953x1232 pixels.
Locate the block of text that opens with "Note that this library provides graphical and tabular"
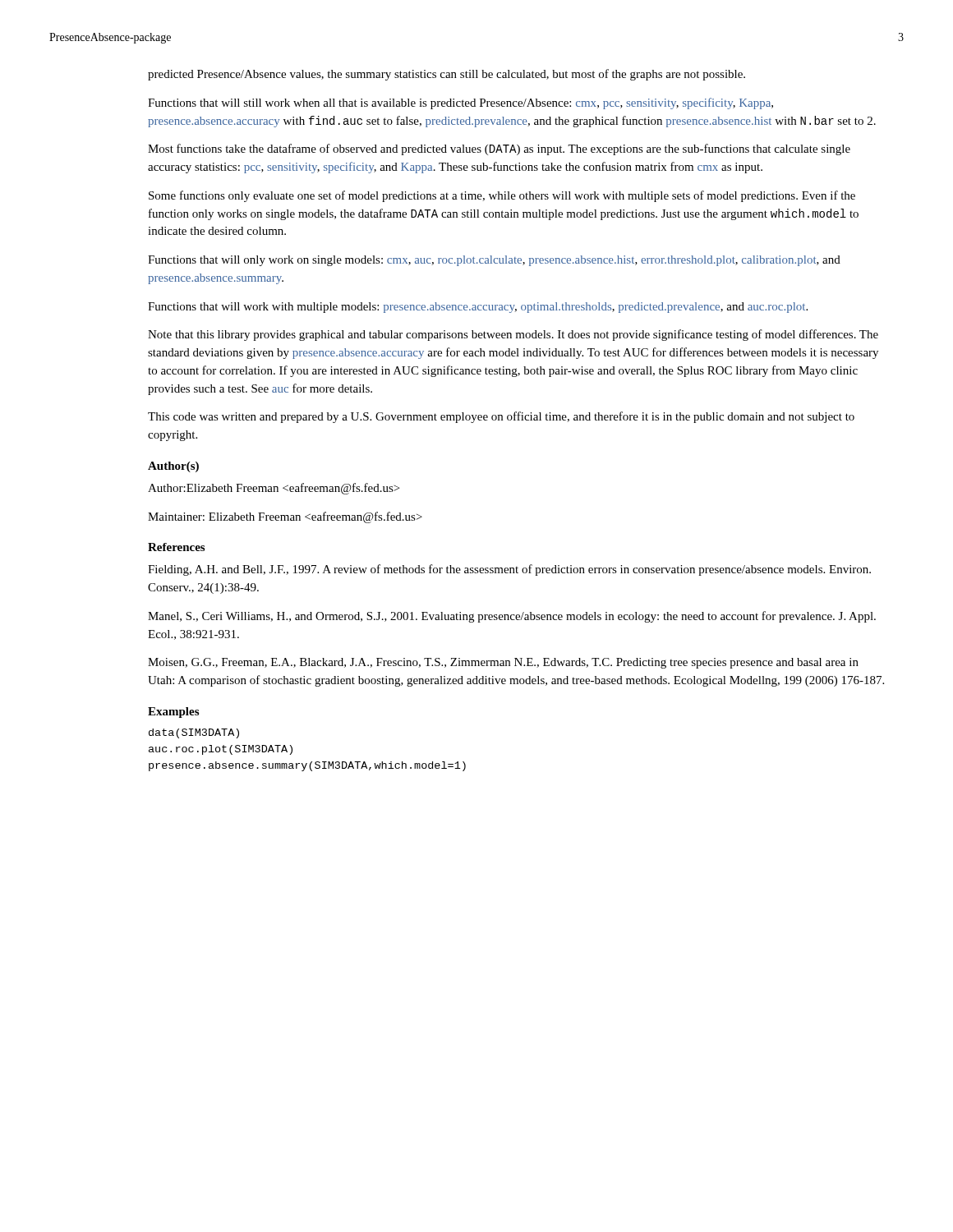513,361
